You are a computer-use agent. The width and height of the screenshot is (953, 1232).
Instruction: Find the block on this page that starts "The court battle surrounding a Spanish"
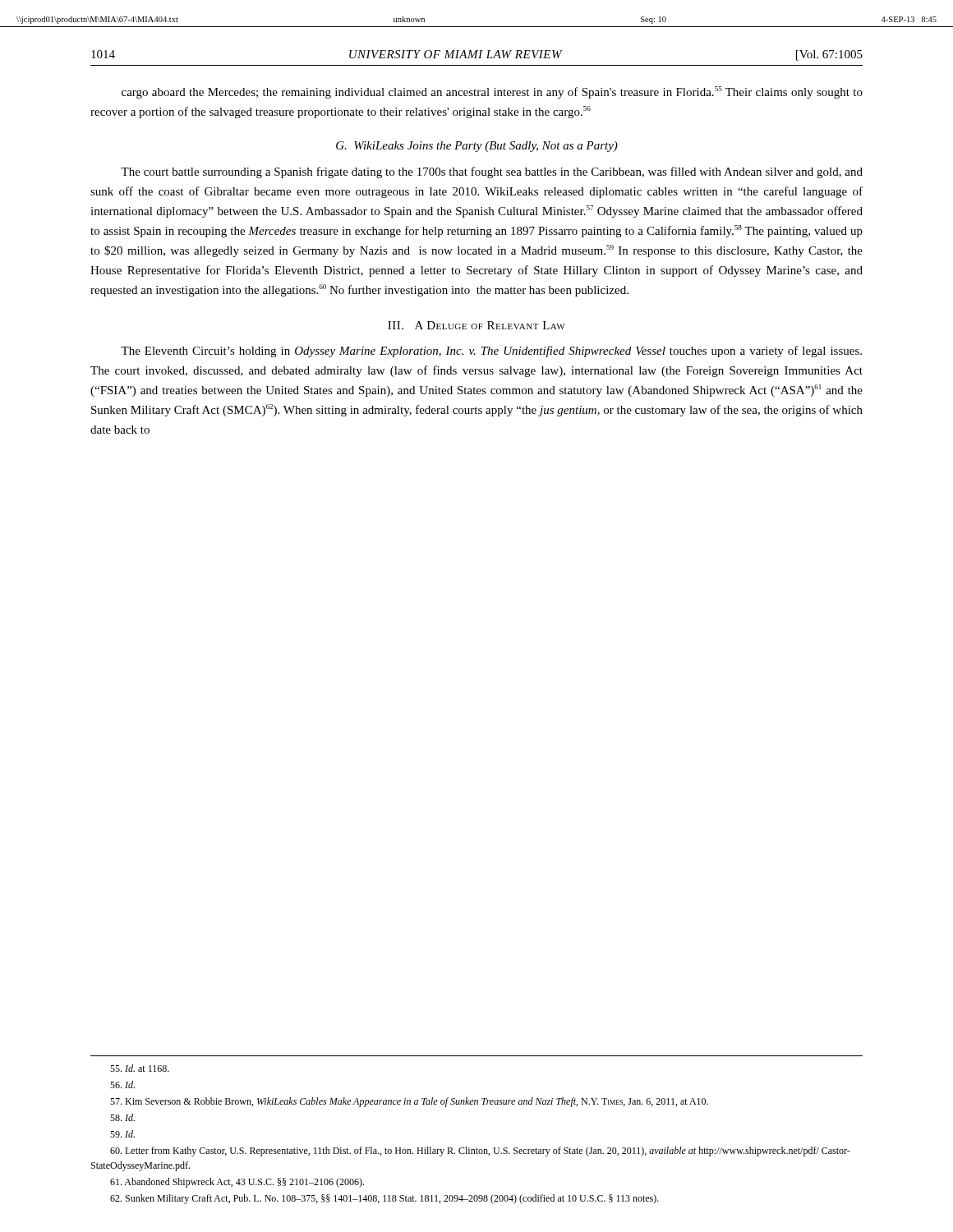(476, 230)
